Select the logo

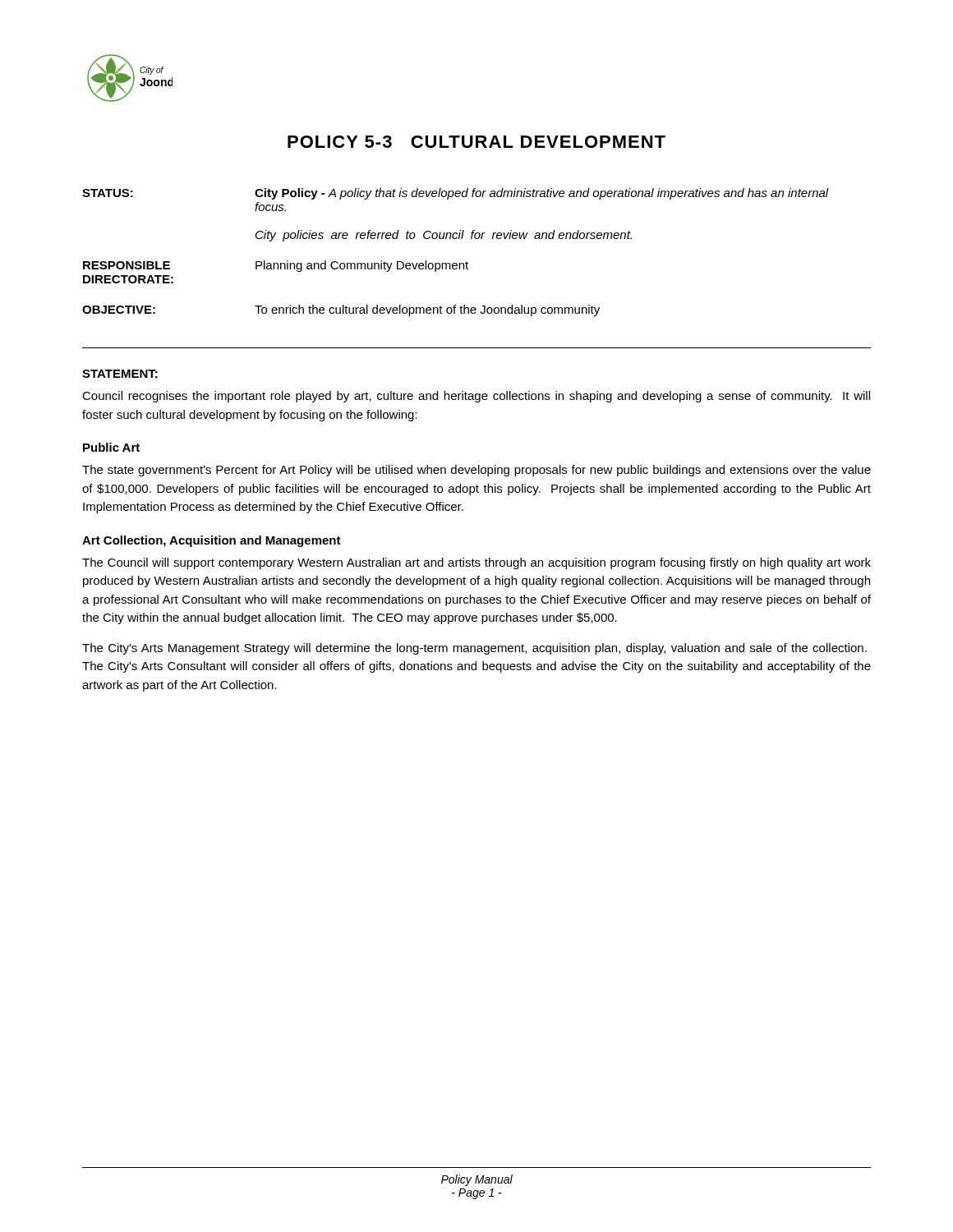coord(476,78)
